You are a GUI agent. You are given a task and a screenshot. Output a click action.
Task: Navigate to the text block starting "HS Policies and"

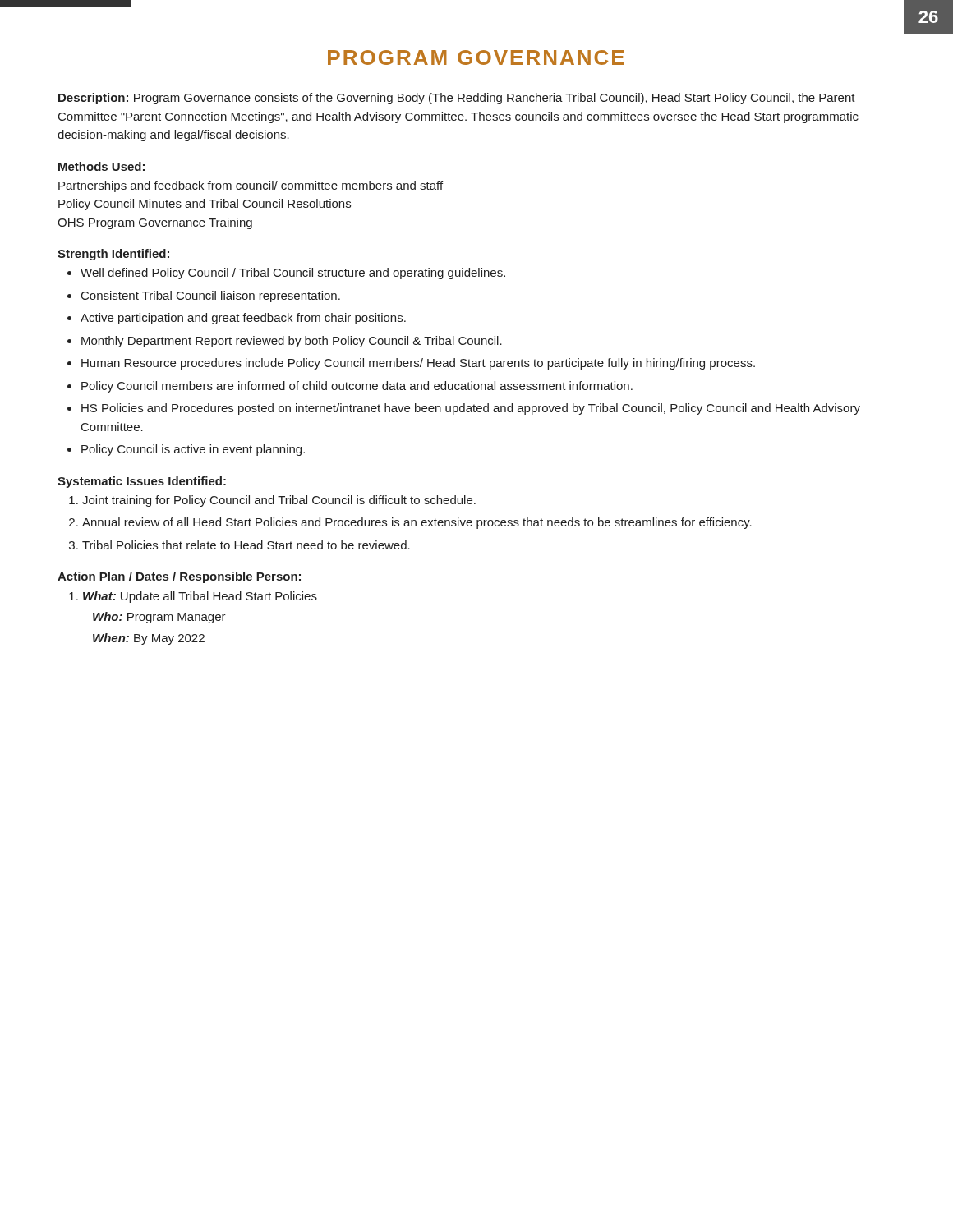click(470, 417)
